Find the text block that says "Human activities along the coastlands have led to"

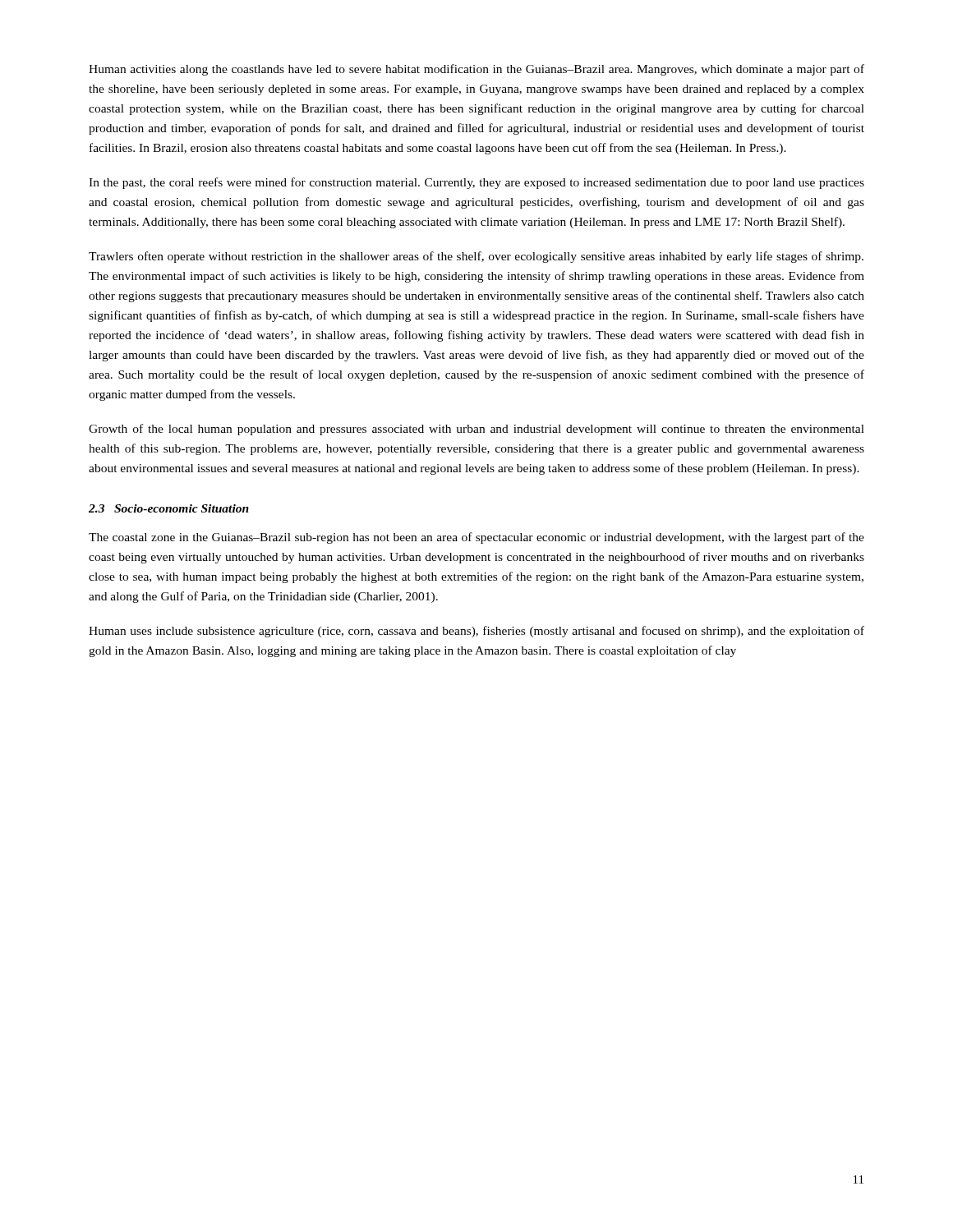click(476, 108)
